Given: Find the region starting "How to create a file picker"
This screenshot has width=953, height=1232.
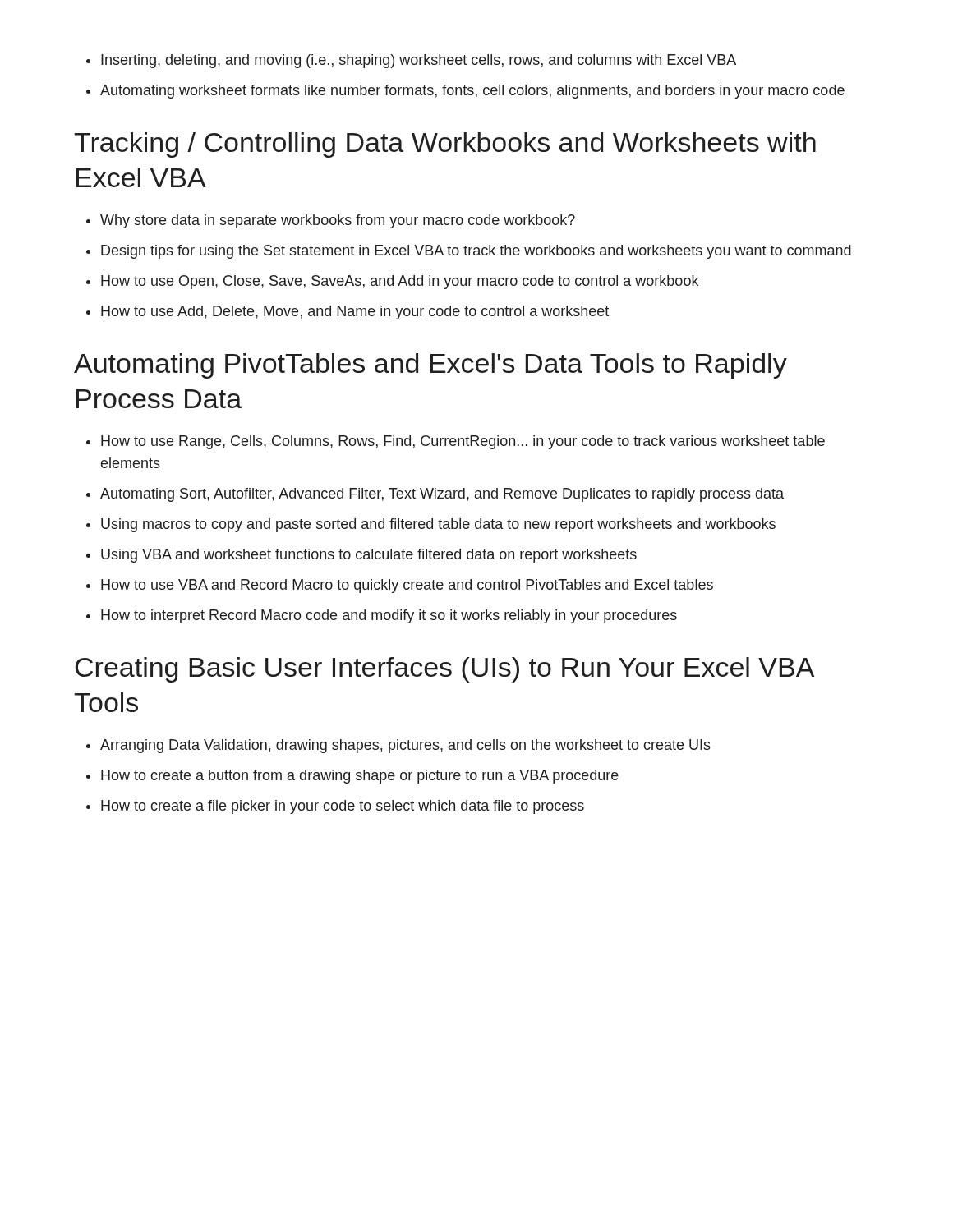Looking at the screenshot, I should (x=342, y=806).
